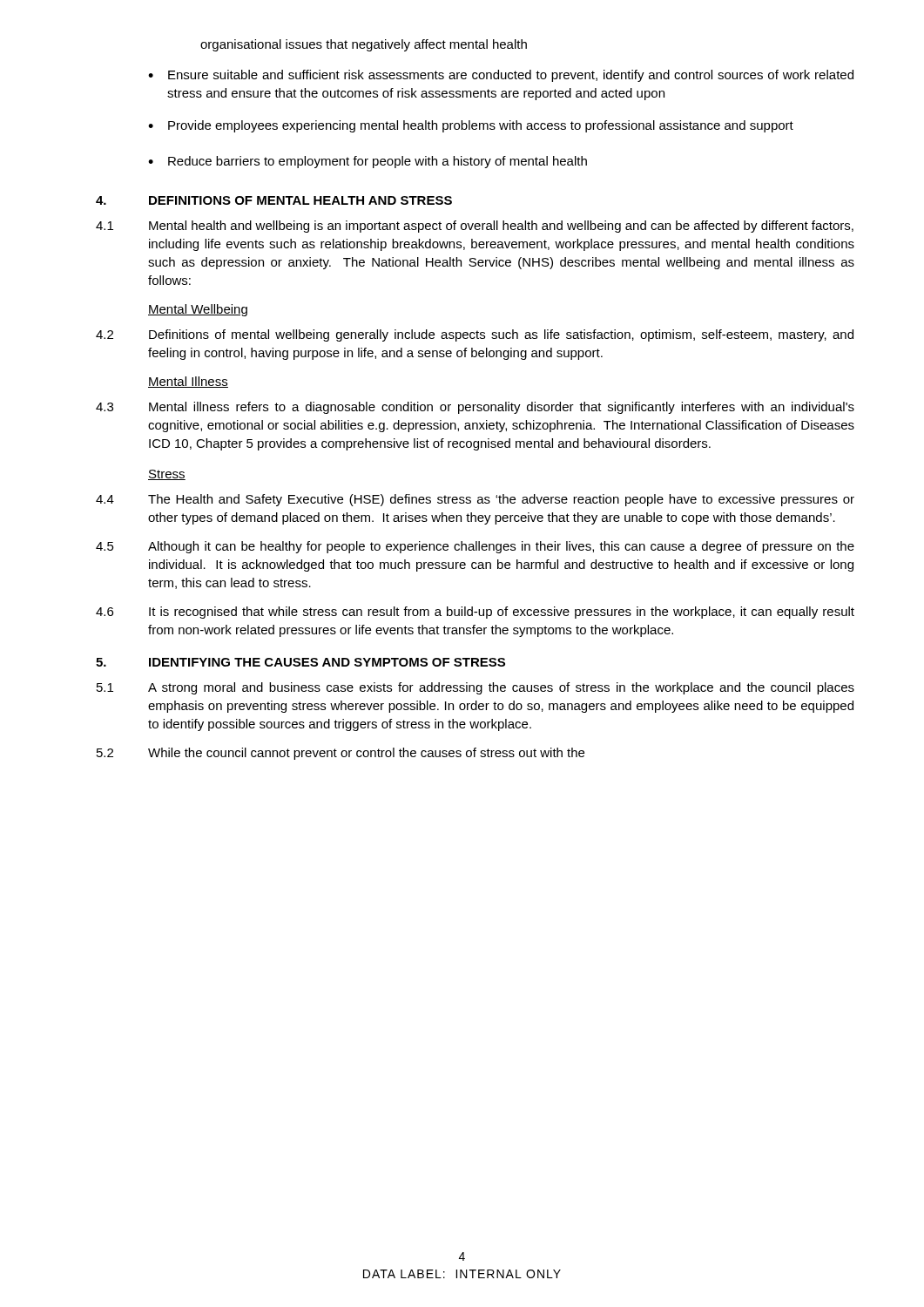
Task: Click on the text starting "4 The Health and Safety Executive (HSE) defines"
Action: [475, 508]
